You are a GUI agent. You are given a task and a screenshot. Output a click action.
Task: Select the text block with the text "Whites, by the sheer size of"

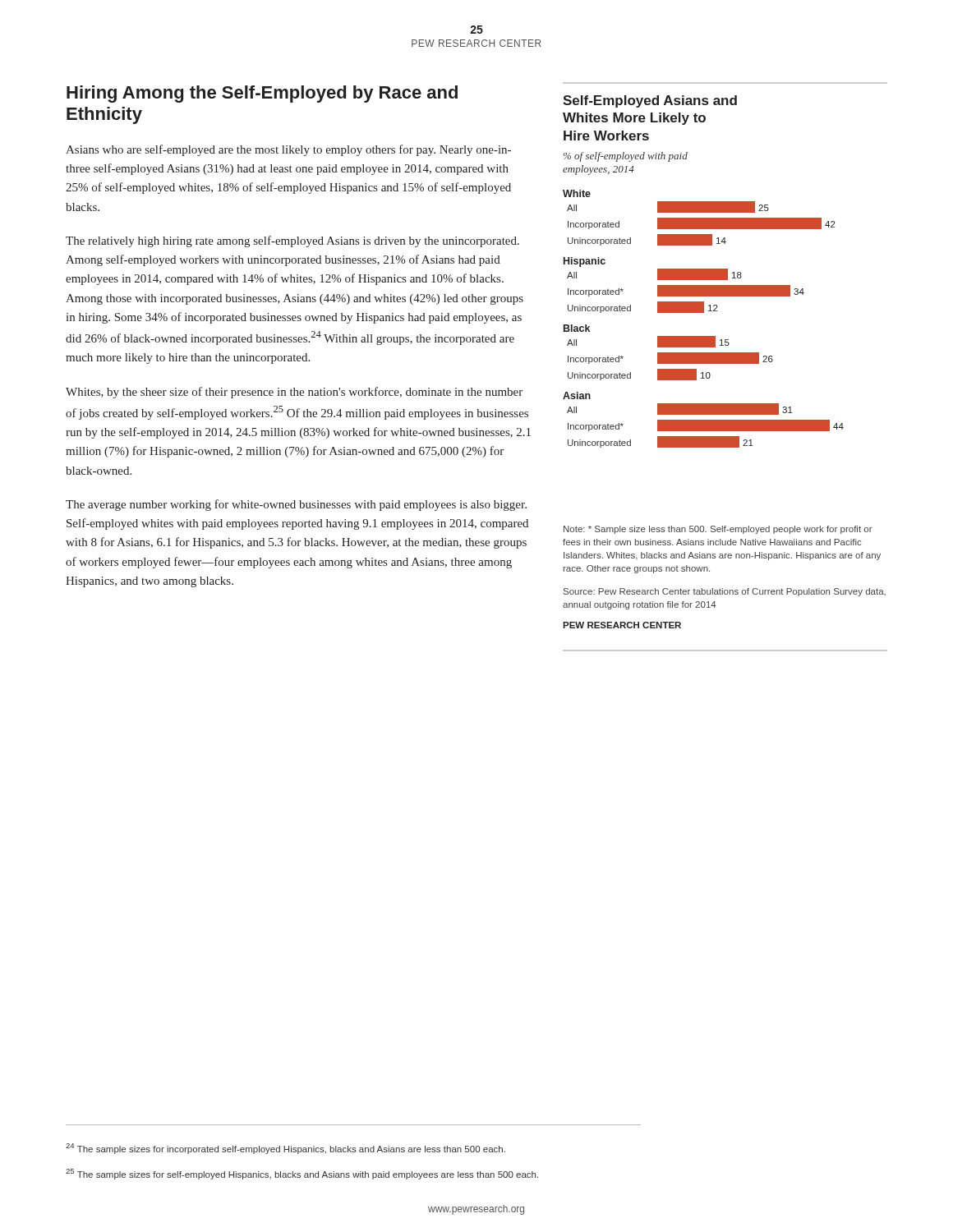[x=300, y=431]
